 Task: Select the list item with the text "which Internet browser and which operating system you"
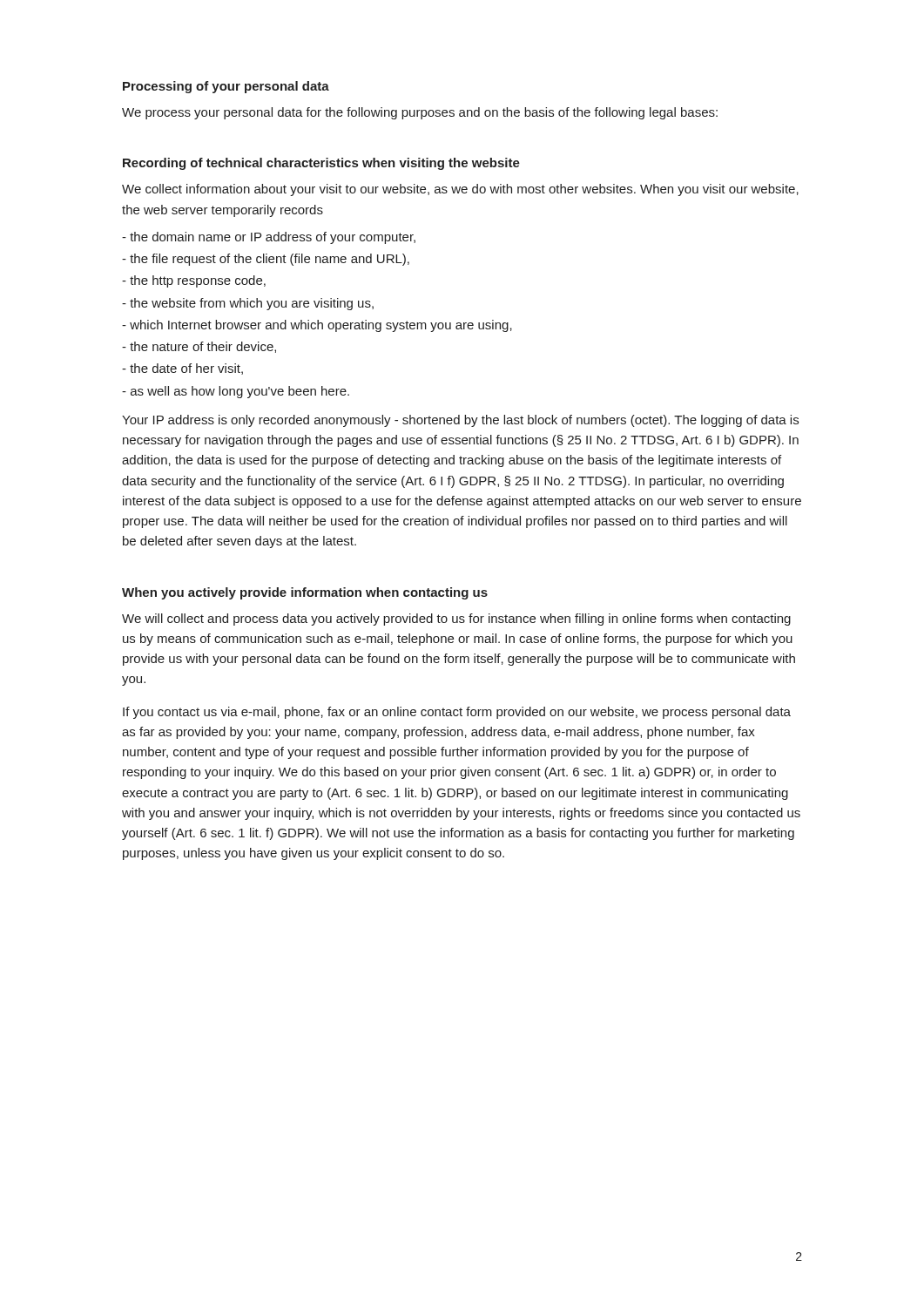point(317,324)
